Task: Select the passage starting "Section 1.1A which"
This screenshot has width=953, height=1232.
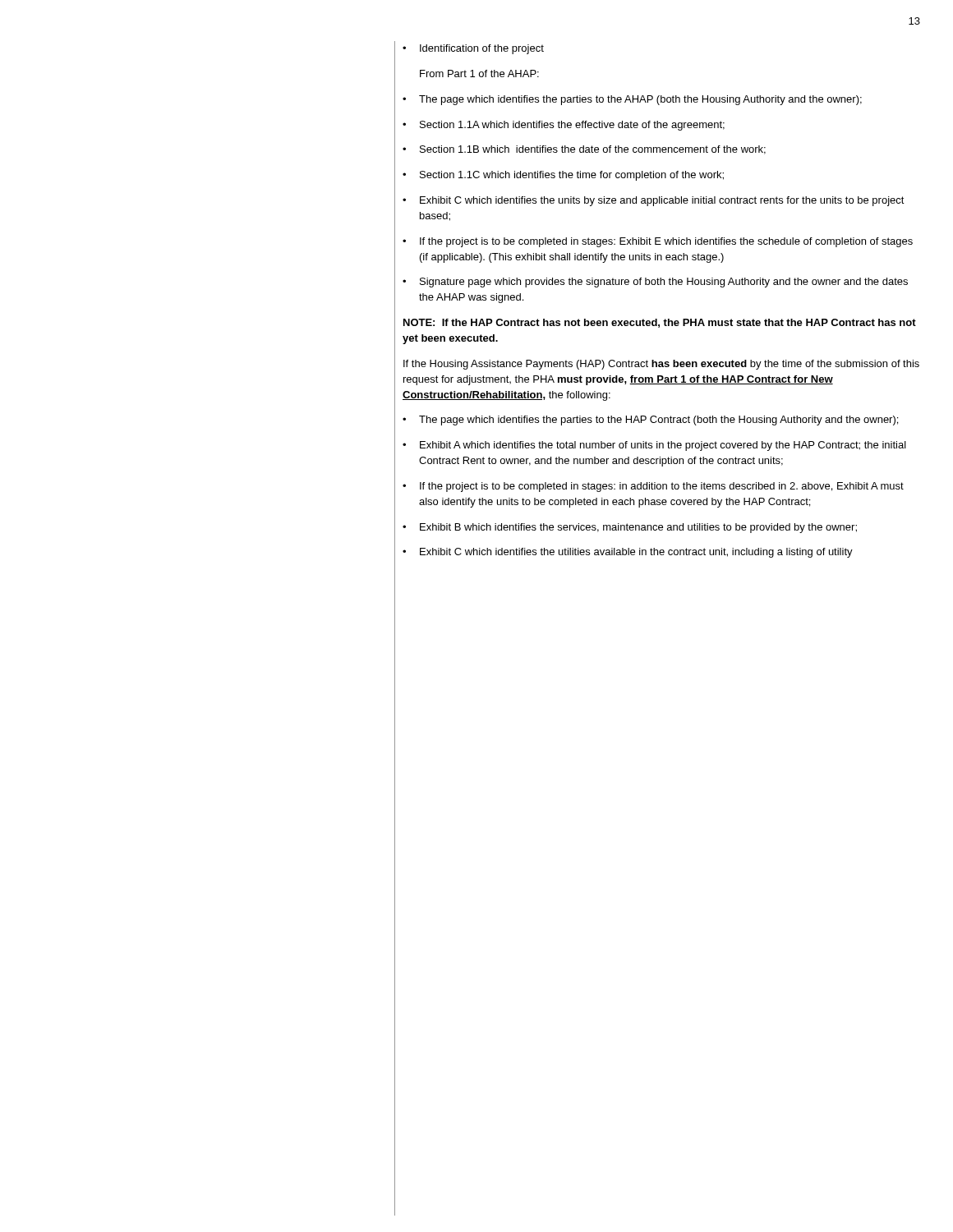Action: click(x=572, y=124)
